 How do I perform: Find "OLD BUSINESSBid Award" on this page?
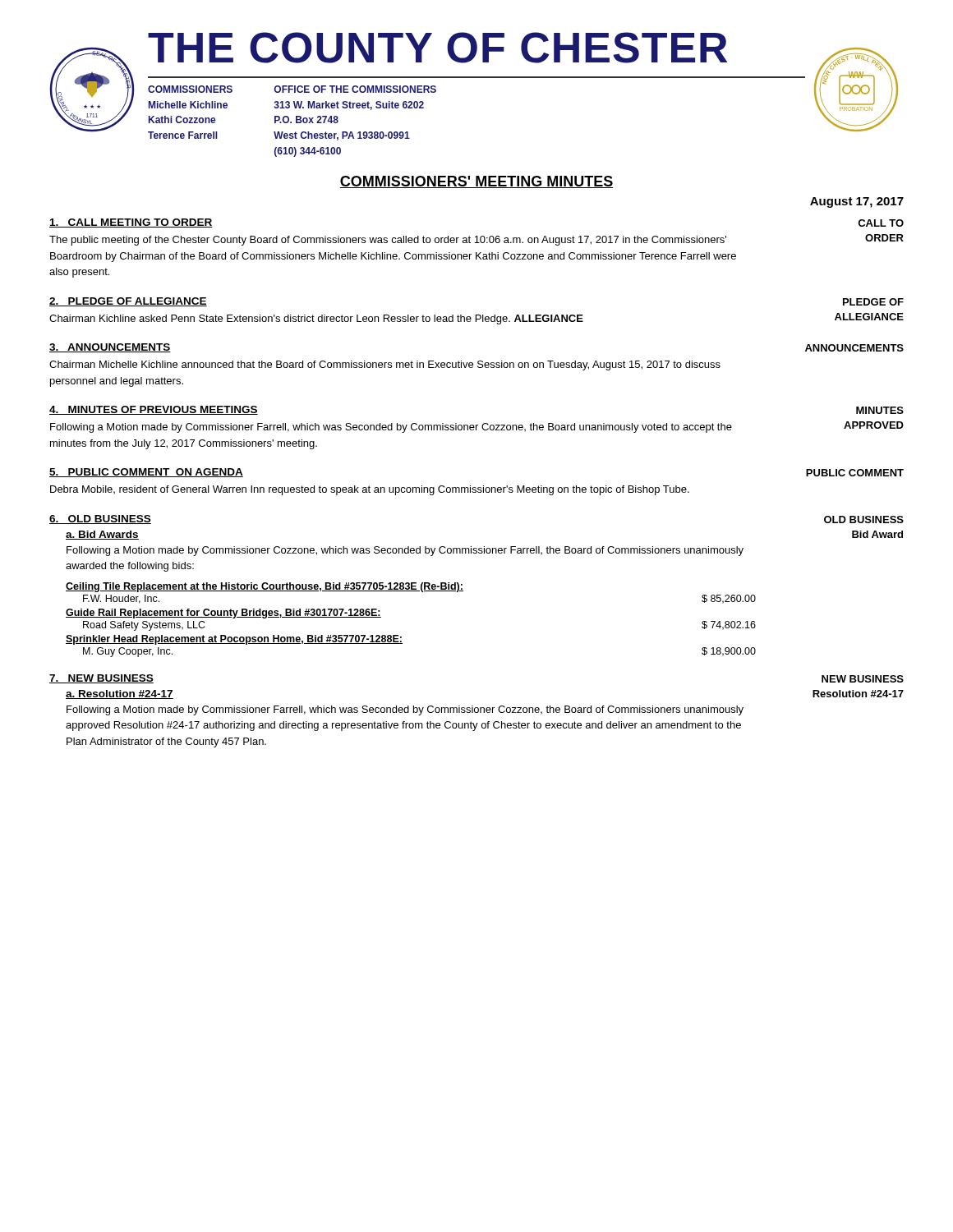(864, 527)
